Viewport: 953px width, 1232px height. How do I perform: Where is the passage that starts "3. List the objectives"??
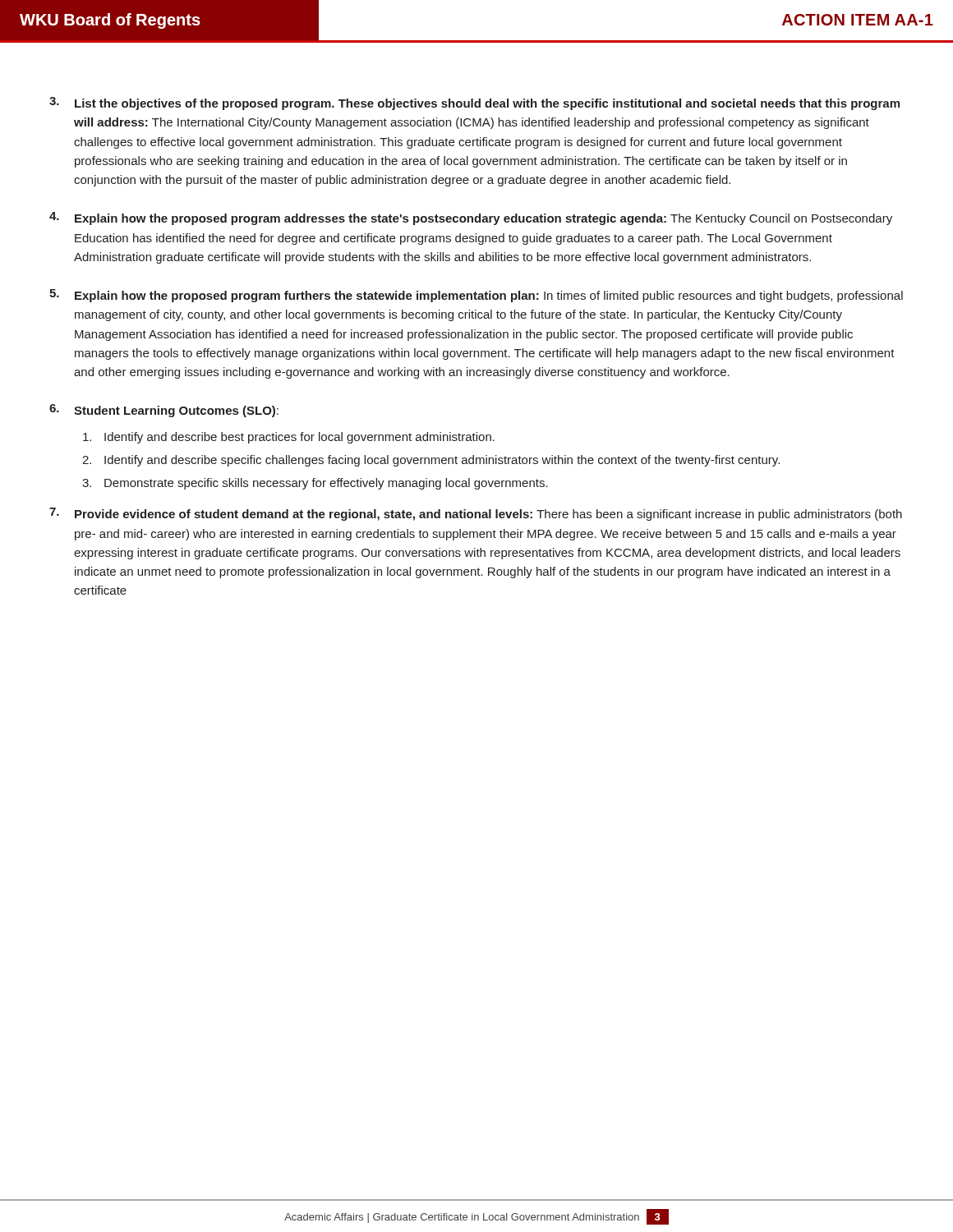tap(476, 141)
